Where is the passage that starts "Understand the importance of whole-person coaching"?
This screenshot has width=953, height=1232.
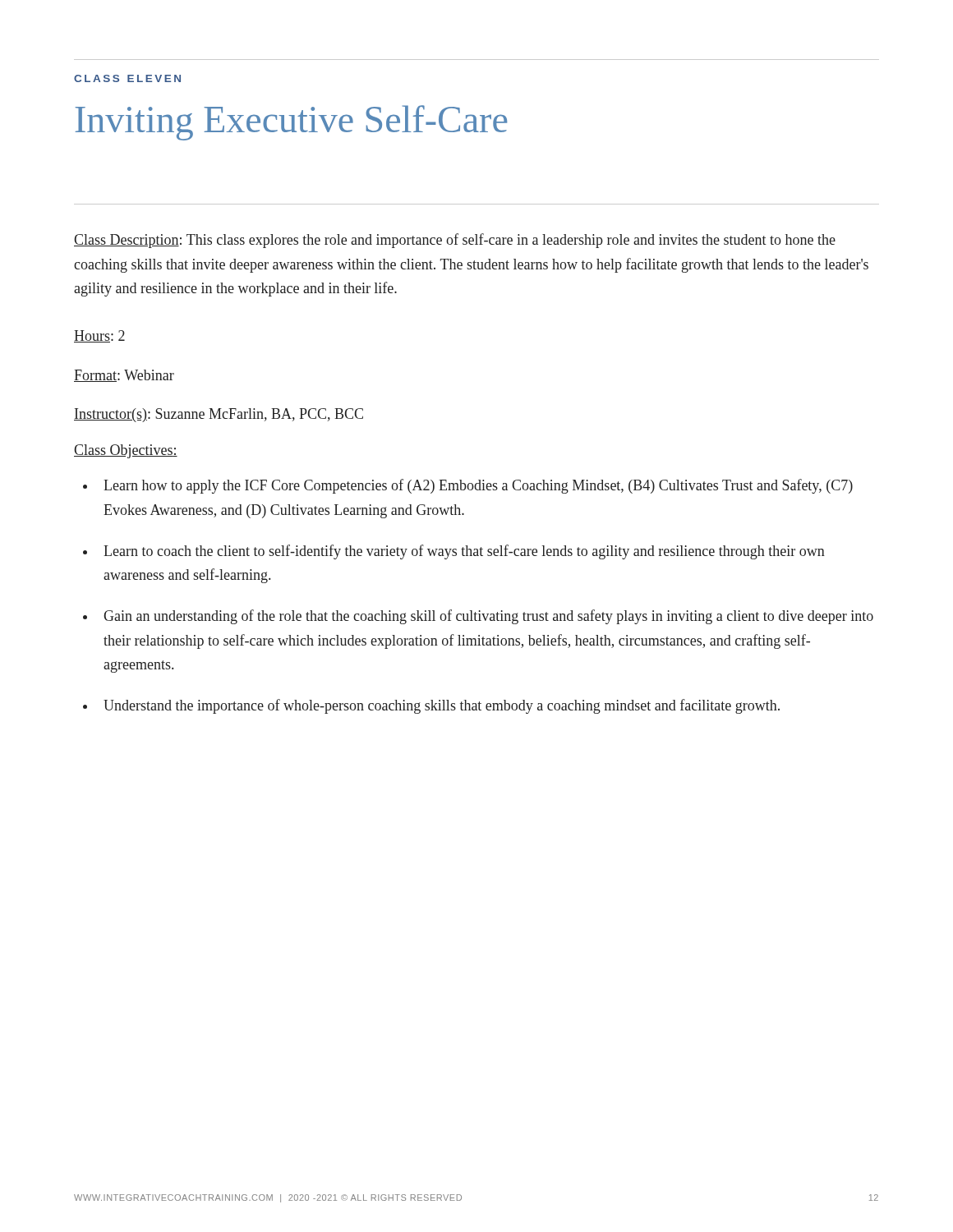(442, 706)
